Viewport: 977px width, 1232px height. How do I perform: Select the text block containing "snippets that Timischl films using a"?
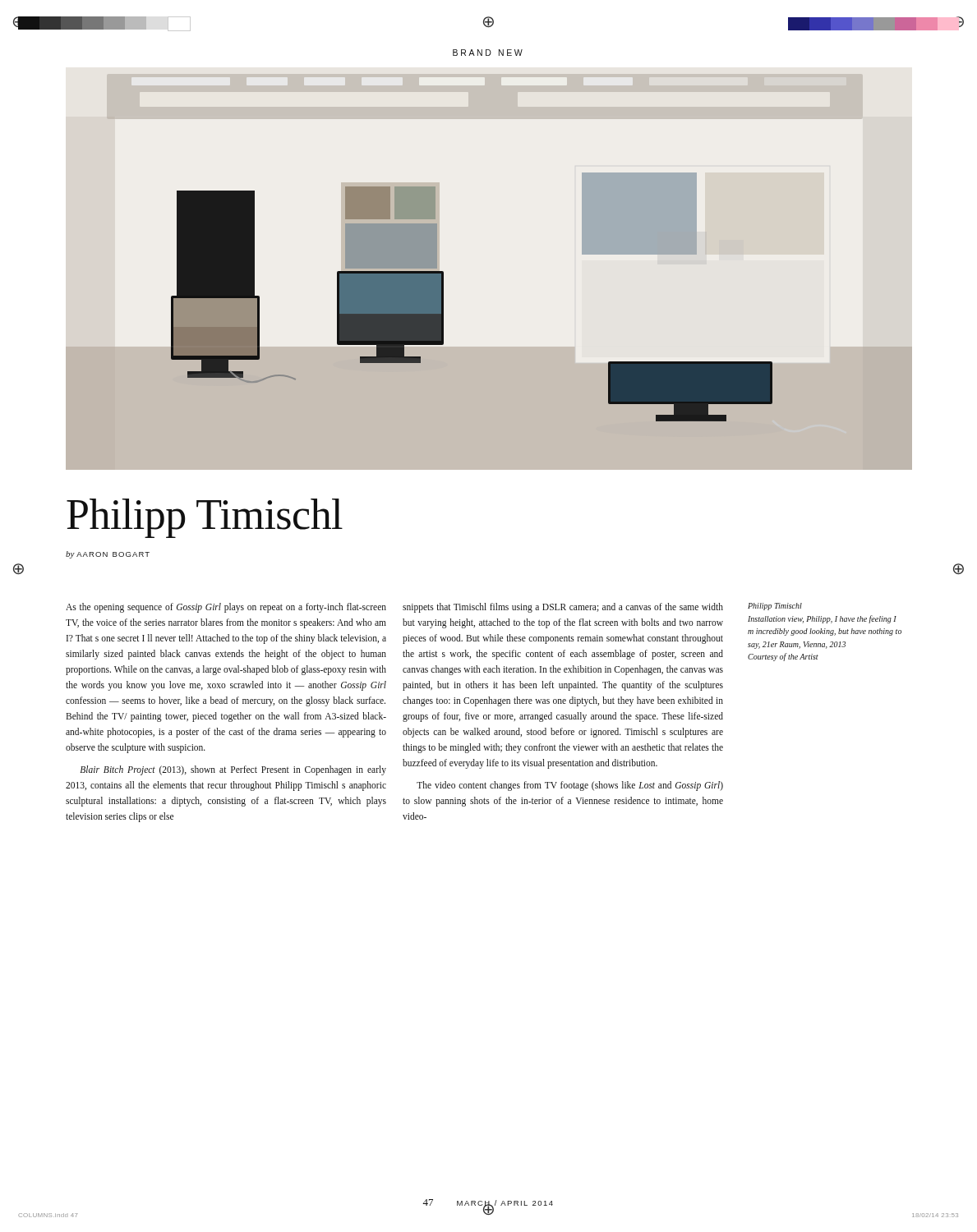563,712
